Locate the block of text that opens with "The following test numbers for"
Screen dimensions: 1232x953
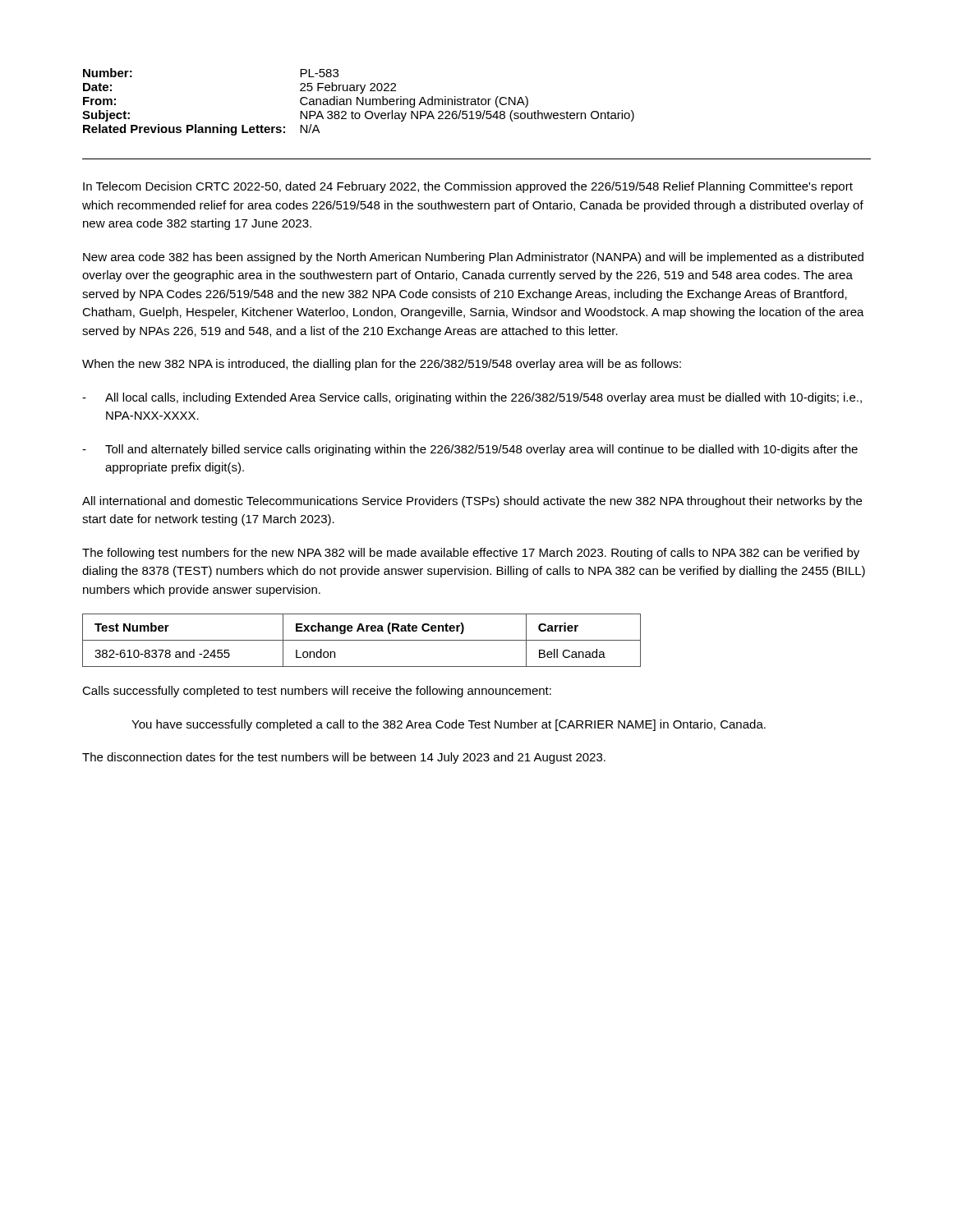[x=474, y=570]
